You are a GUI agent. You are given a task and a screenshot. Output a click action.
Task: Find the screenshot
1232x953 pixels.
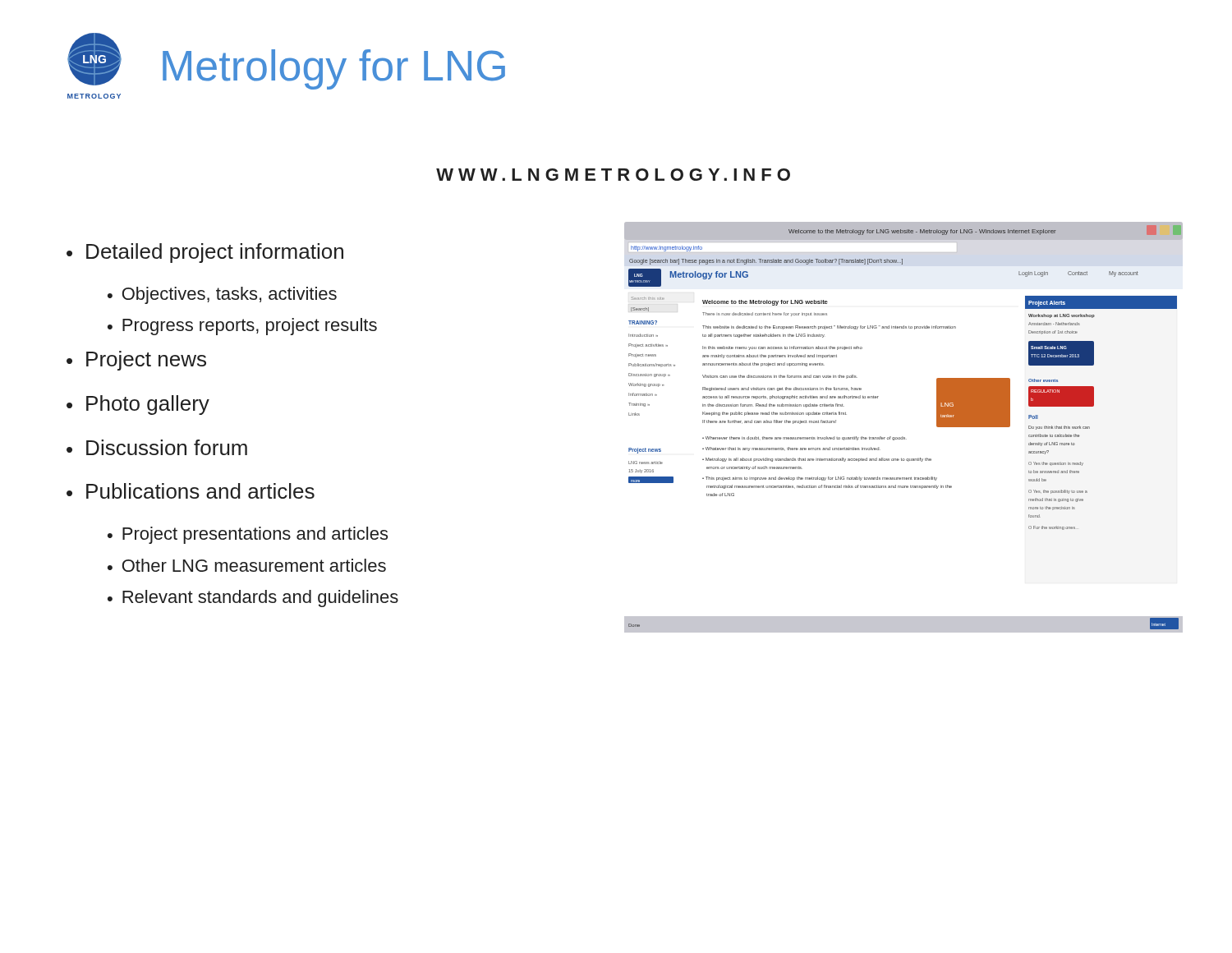[903, 427]
